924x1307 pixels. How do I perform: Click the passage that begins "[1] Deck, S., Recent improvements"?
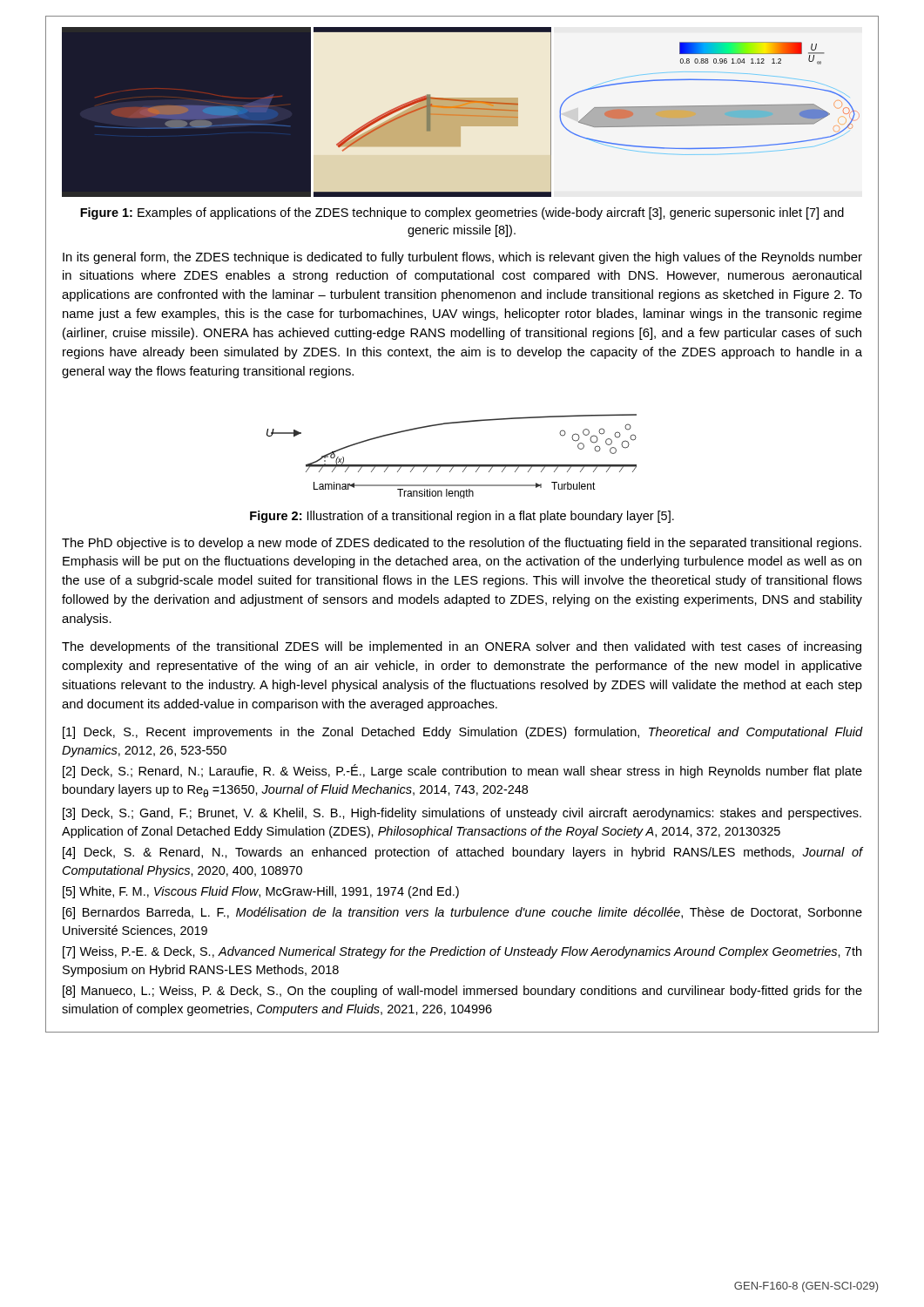click(x=462, y=741)
